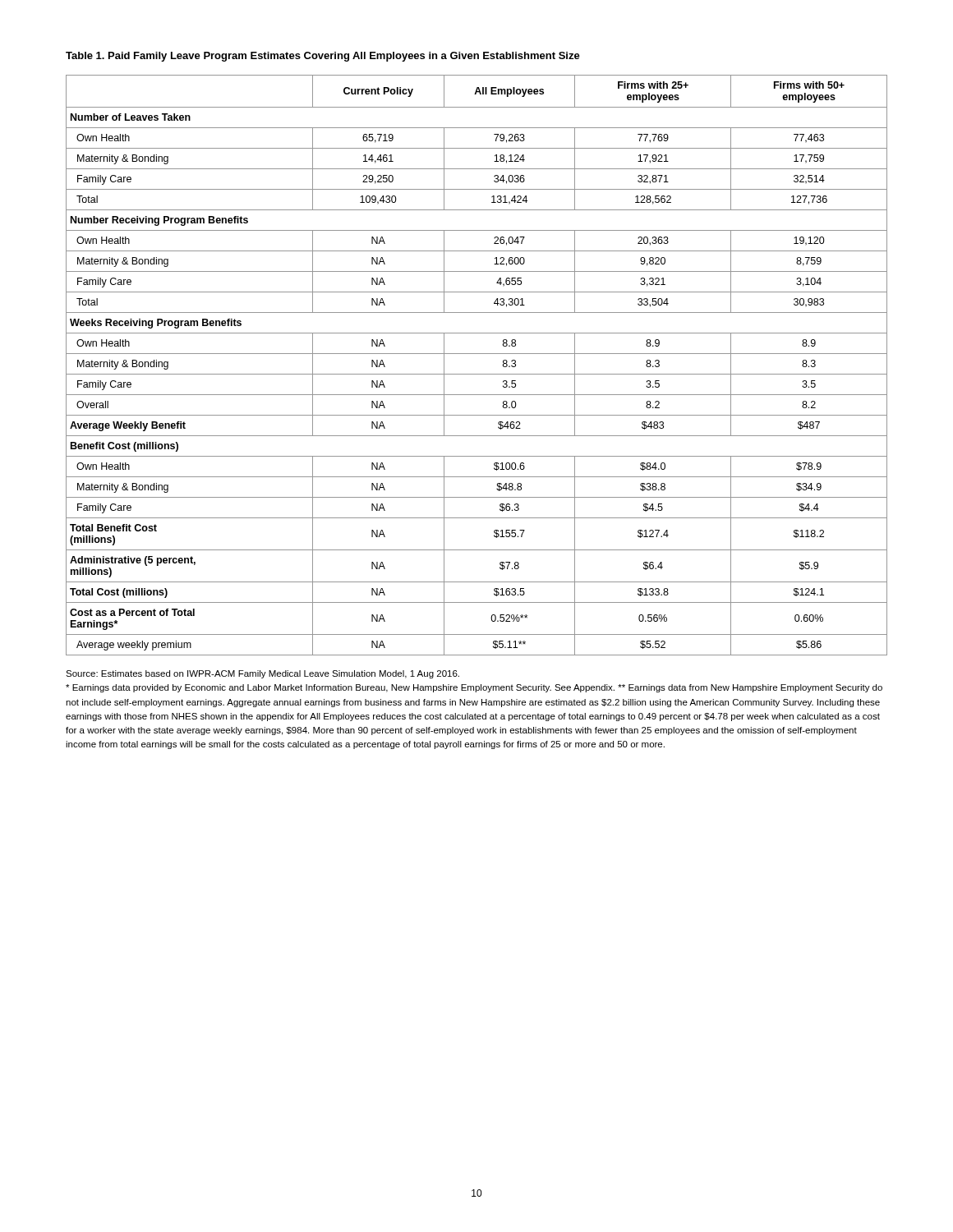Point to the block starting "Table 1. Paid Family Leave Program Estimates"
Screen dimensions: 1232x953
tap(323, 55)
